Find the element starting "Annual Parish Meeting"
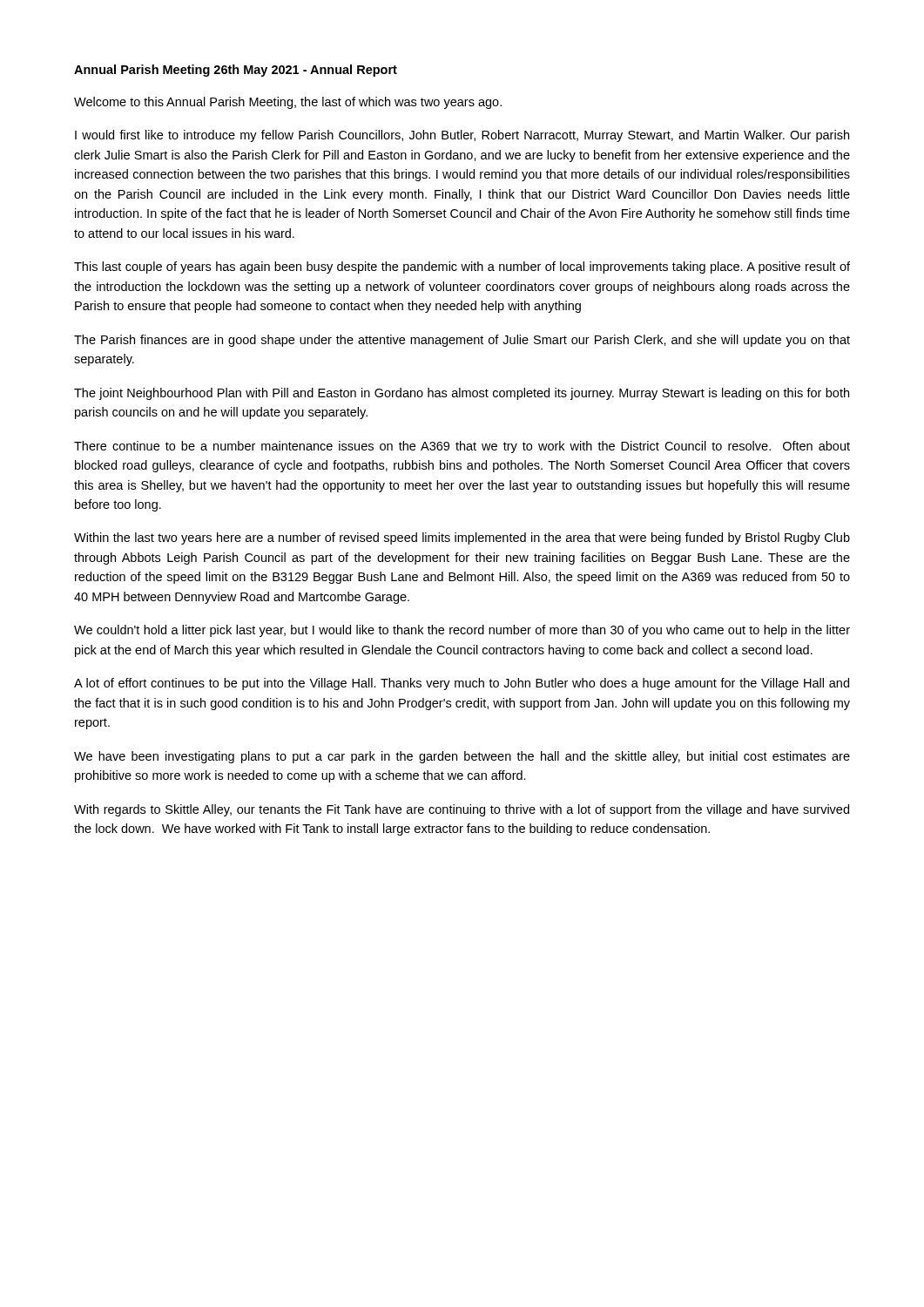Image resolution: width=924 pixels, height=1307 pixels. click(236, 70)
